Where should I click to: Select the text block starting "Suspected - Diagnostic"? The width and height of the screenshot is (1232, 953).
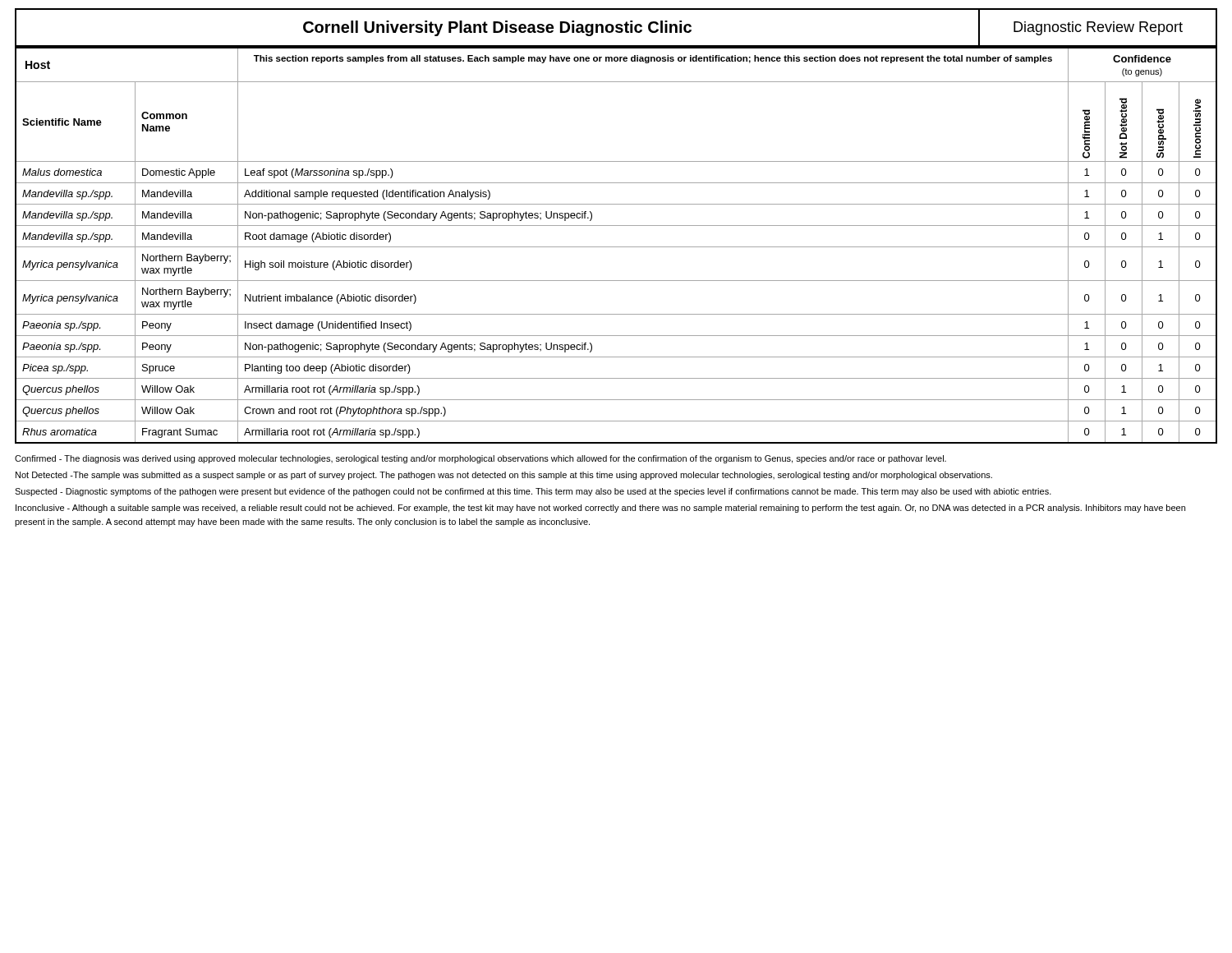pos(533,491)
